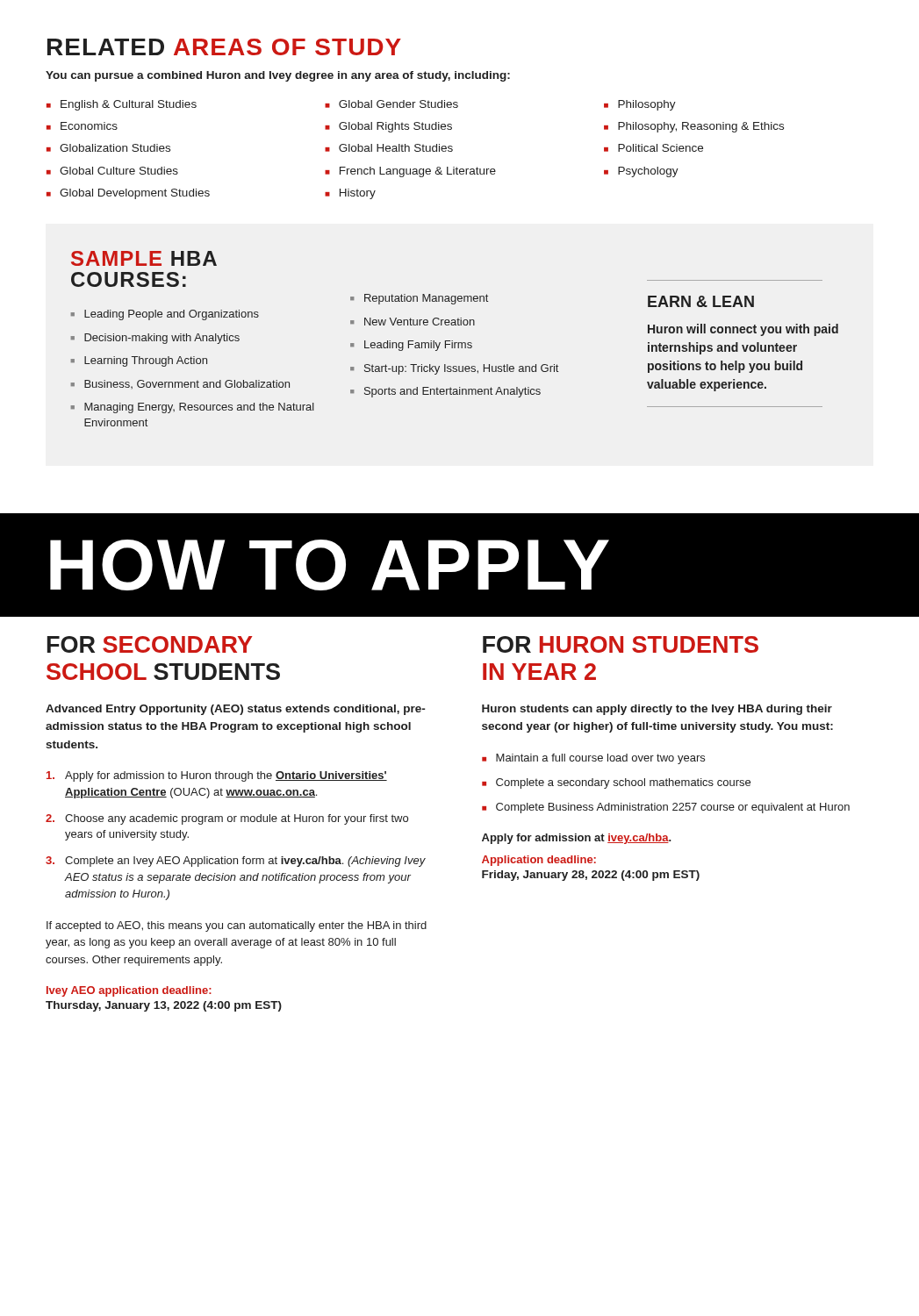
Task: Point to the block beginning "Huron students can"
Action: point(658,717)
